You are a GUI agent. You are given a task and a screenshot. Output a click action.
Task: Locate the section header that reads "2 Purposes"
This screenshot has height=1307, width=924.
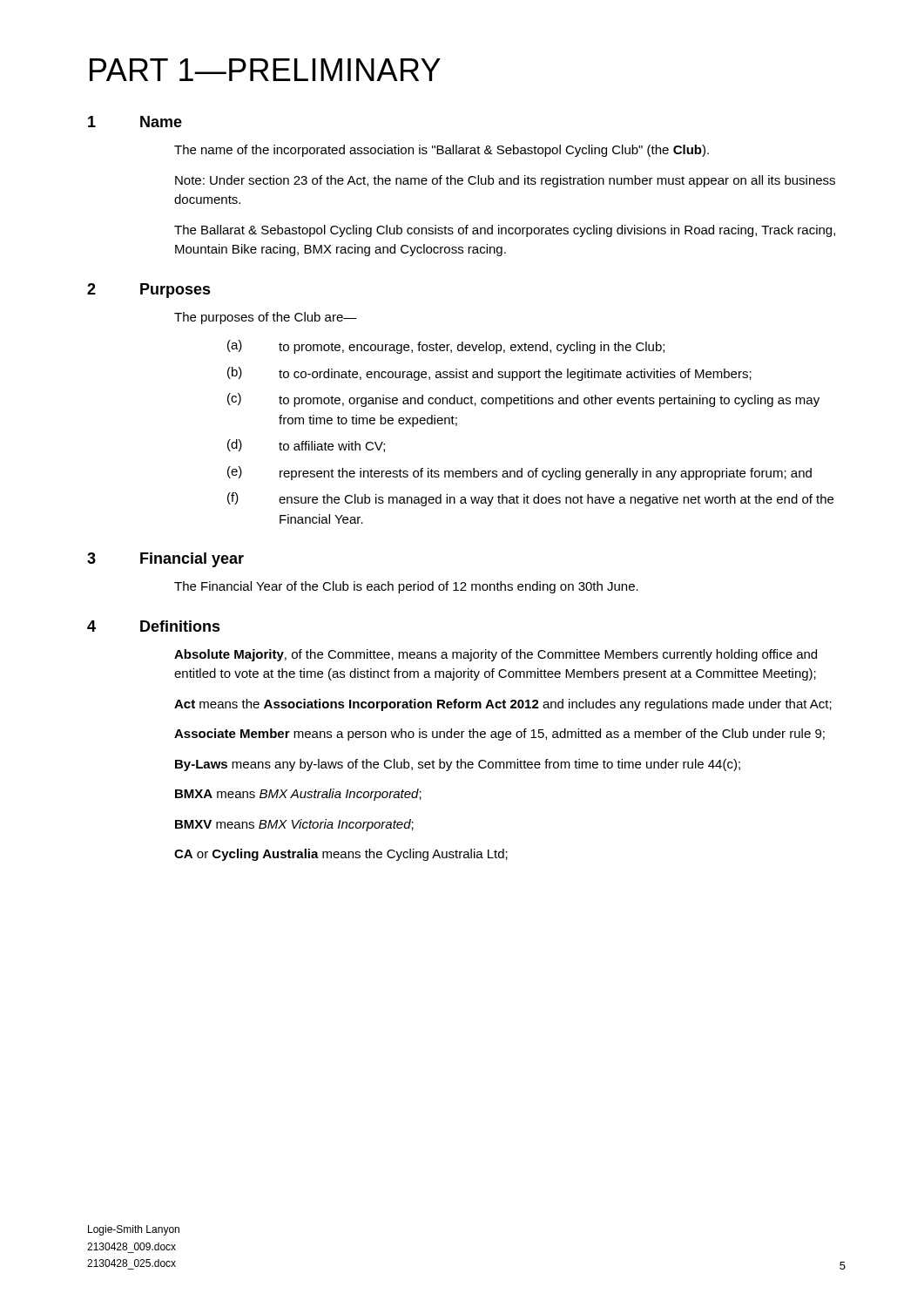(149, 289)
